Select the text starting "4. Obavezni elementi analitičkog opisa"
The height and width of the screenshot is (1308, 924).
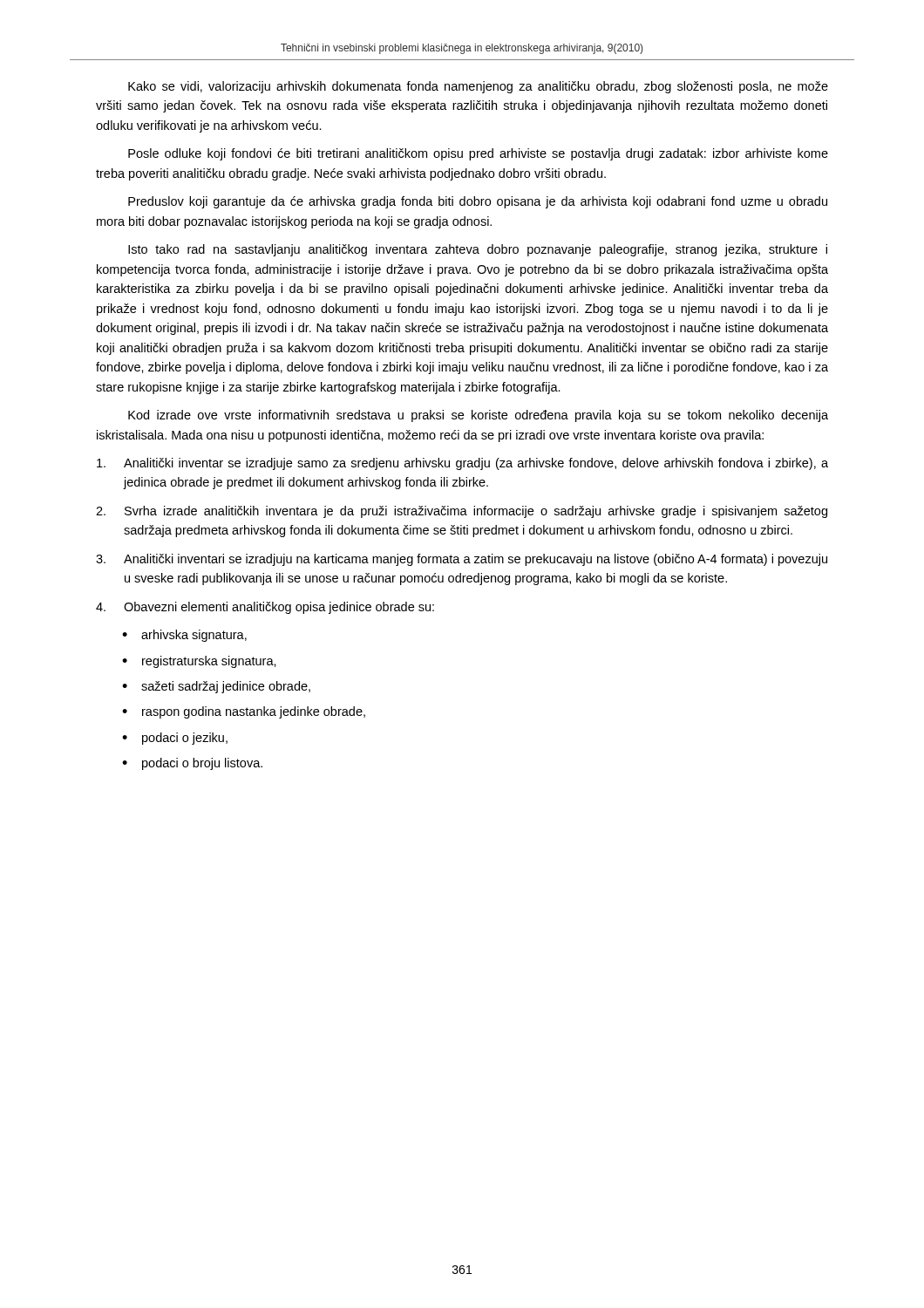click(265, 608)
